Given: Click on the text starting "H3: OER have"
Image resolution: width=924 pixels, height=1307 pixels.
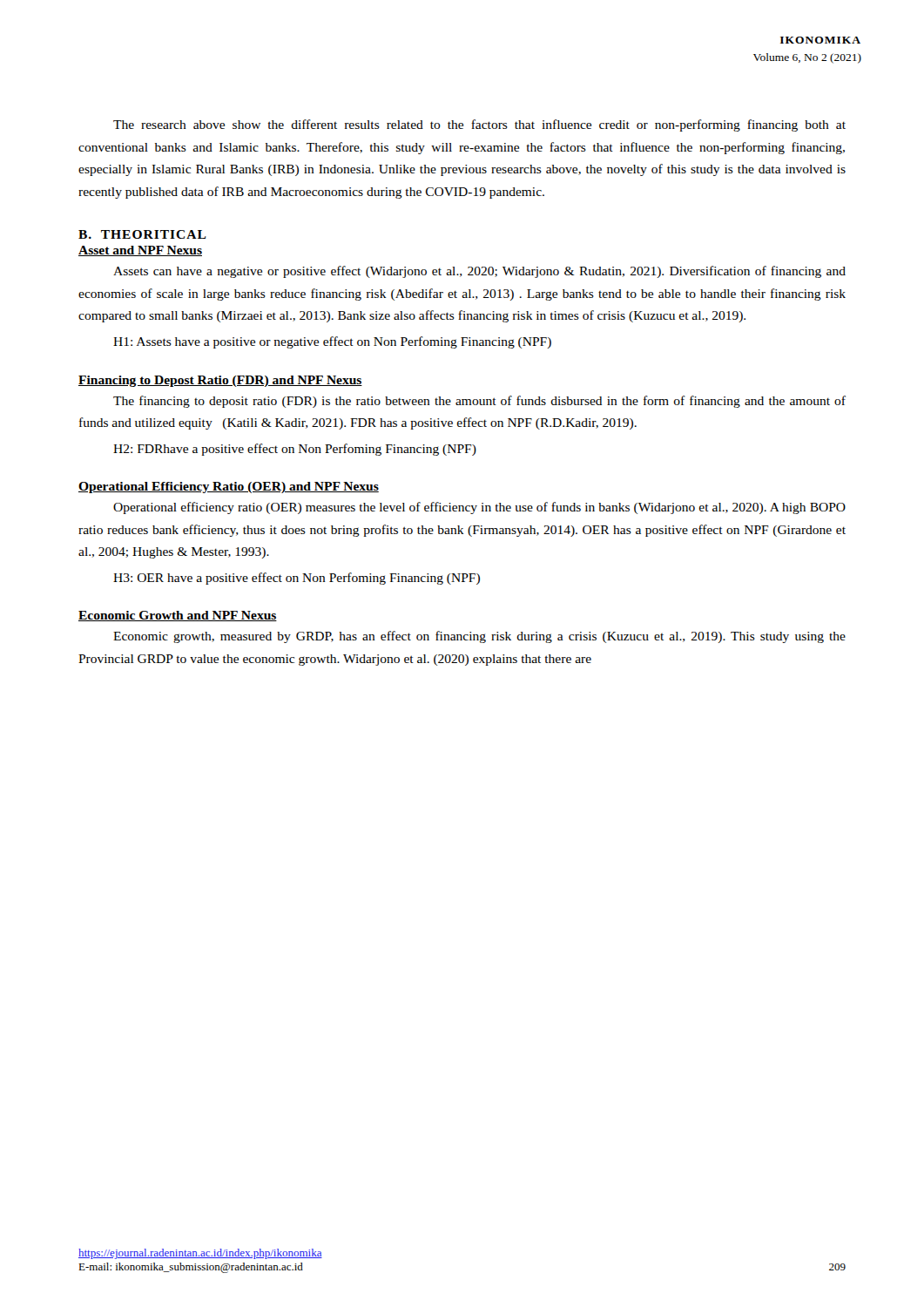Looking at the screenshot, I should [x=462, y=577].
